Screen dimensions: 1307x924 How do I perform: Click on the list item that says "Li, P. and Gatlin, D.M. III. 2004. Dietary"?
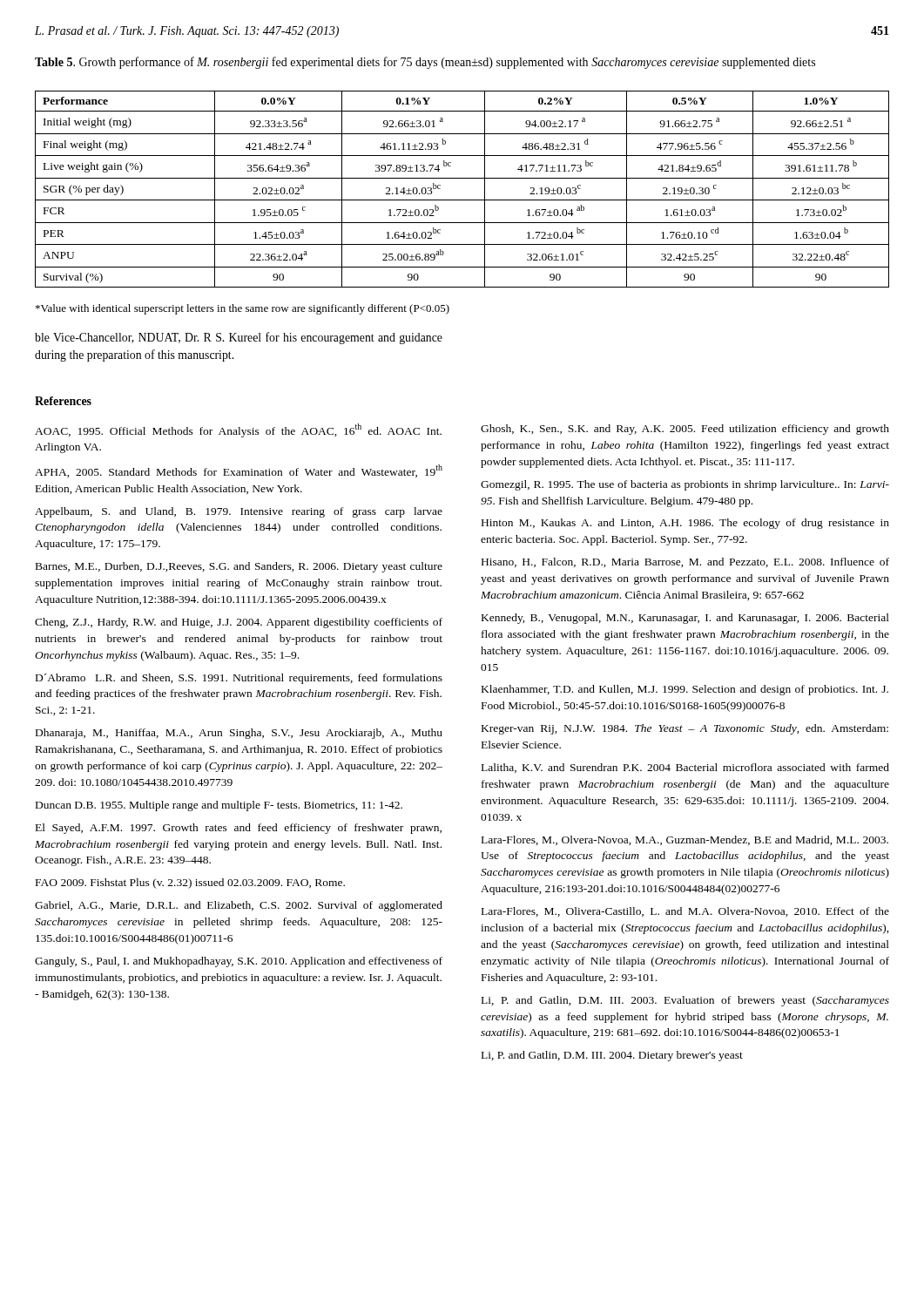coord(612,1055)
